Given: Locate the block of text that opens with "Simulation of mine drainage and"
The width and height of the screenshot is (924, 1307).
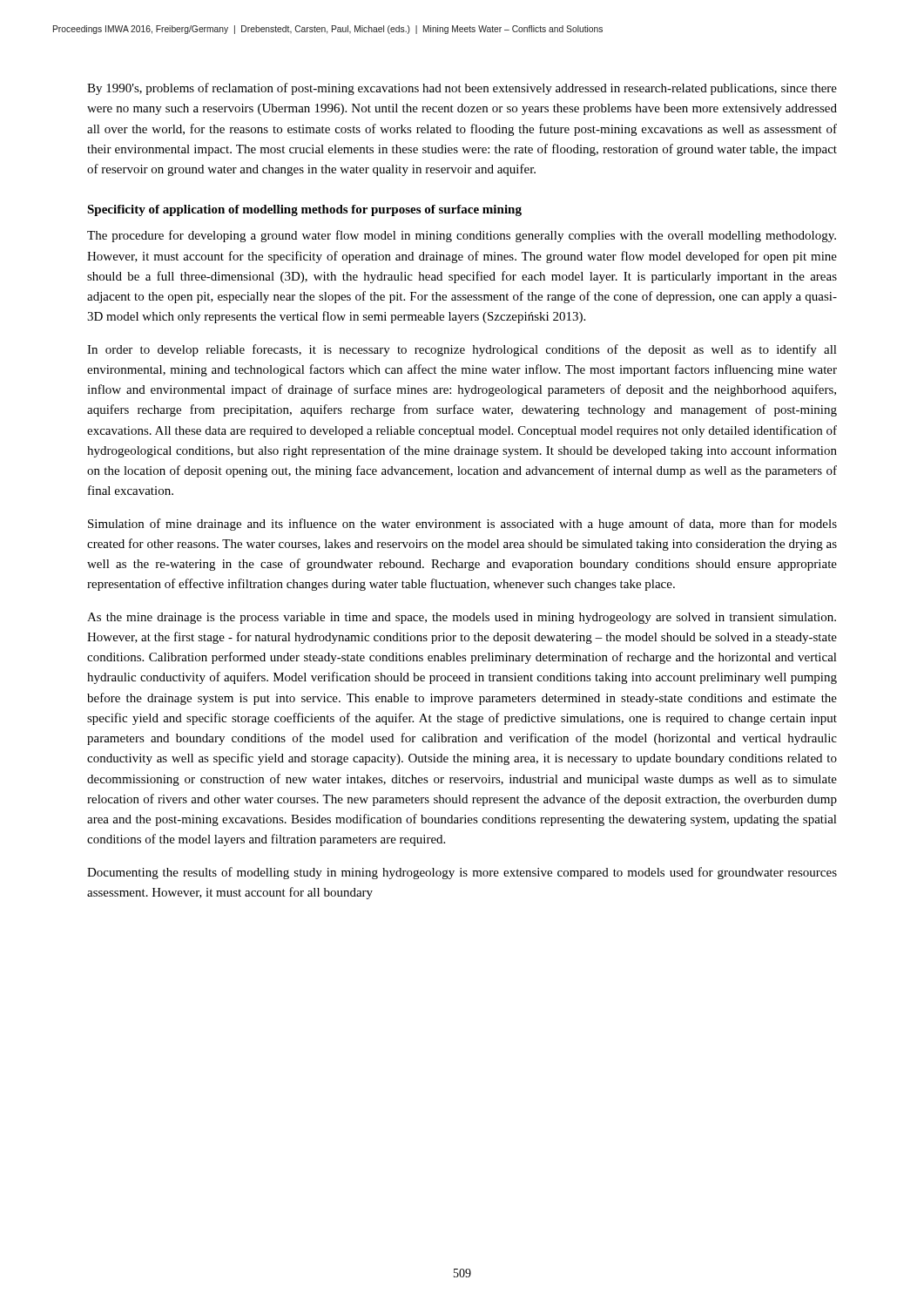Looking at the screenshot, I should coord(462,554).
